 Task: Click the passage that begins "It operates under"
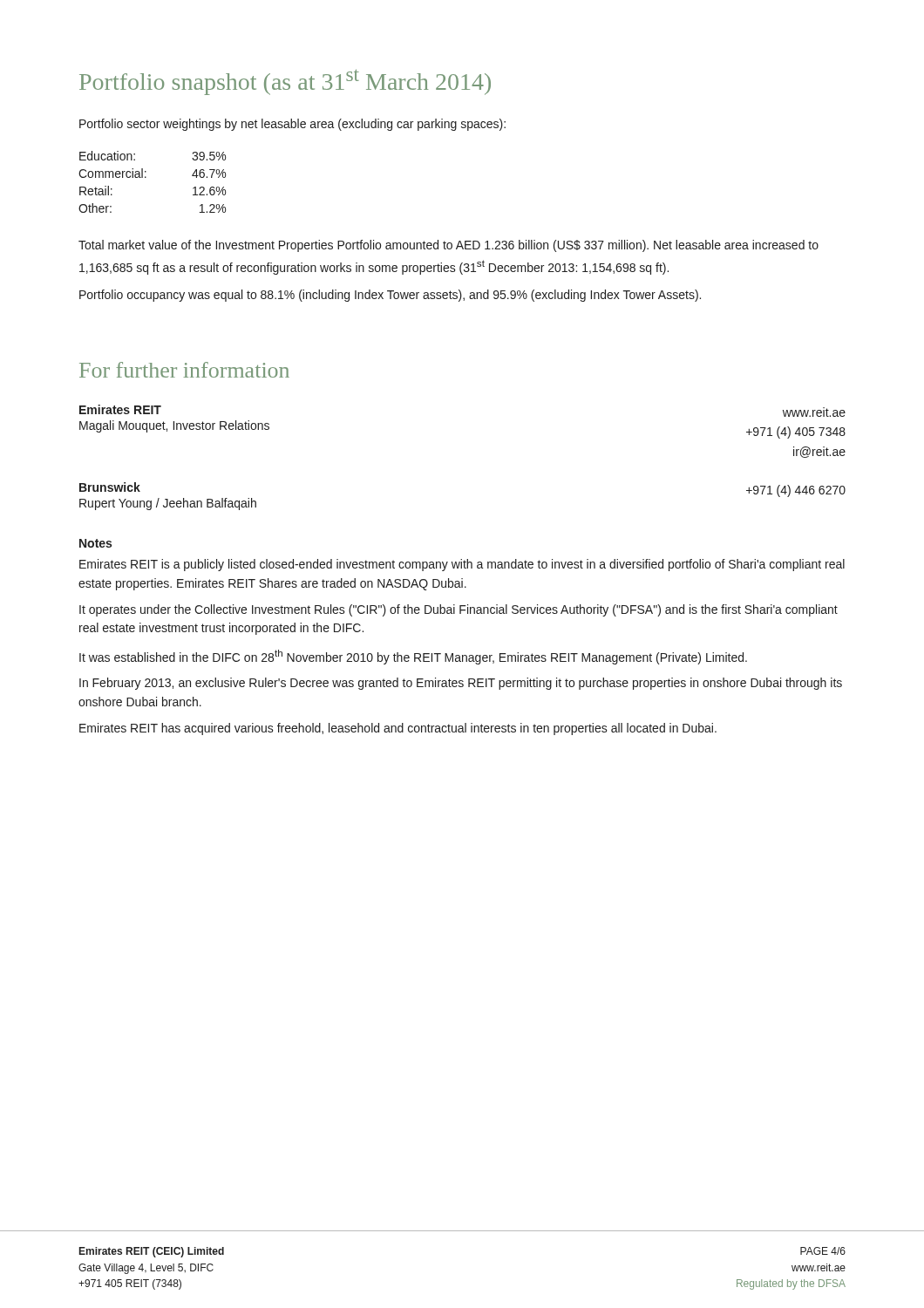click(x=462, y=619)
